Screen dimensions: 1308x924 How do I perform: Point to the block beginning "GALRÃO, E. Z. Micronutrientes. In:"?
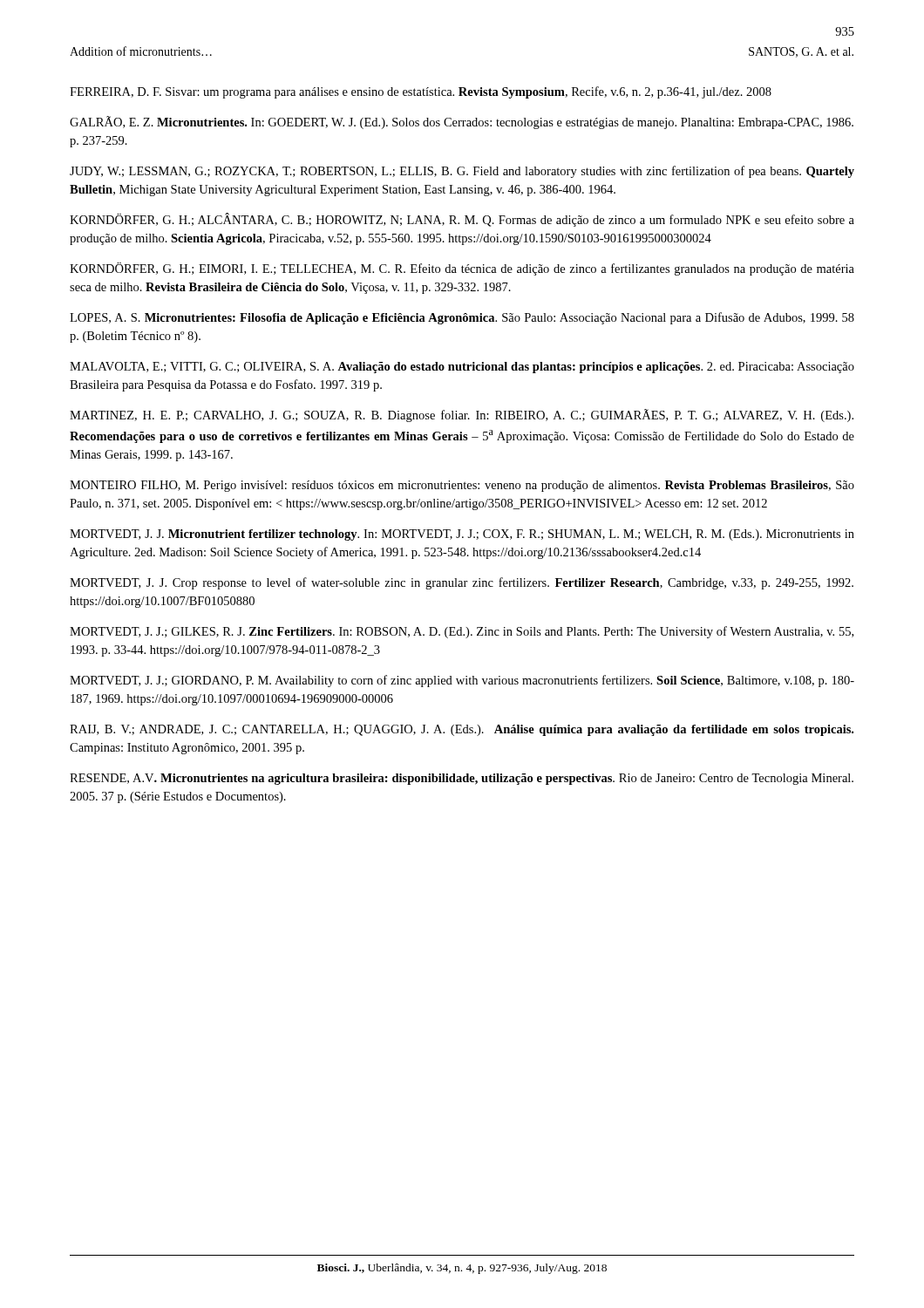coord(462,131)
